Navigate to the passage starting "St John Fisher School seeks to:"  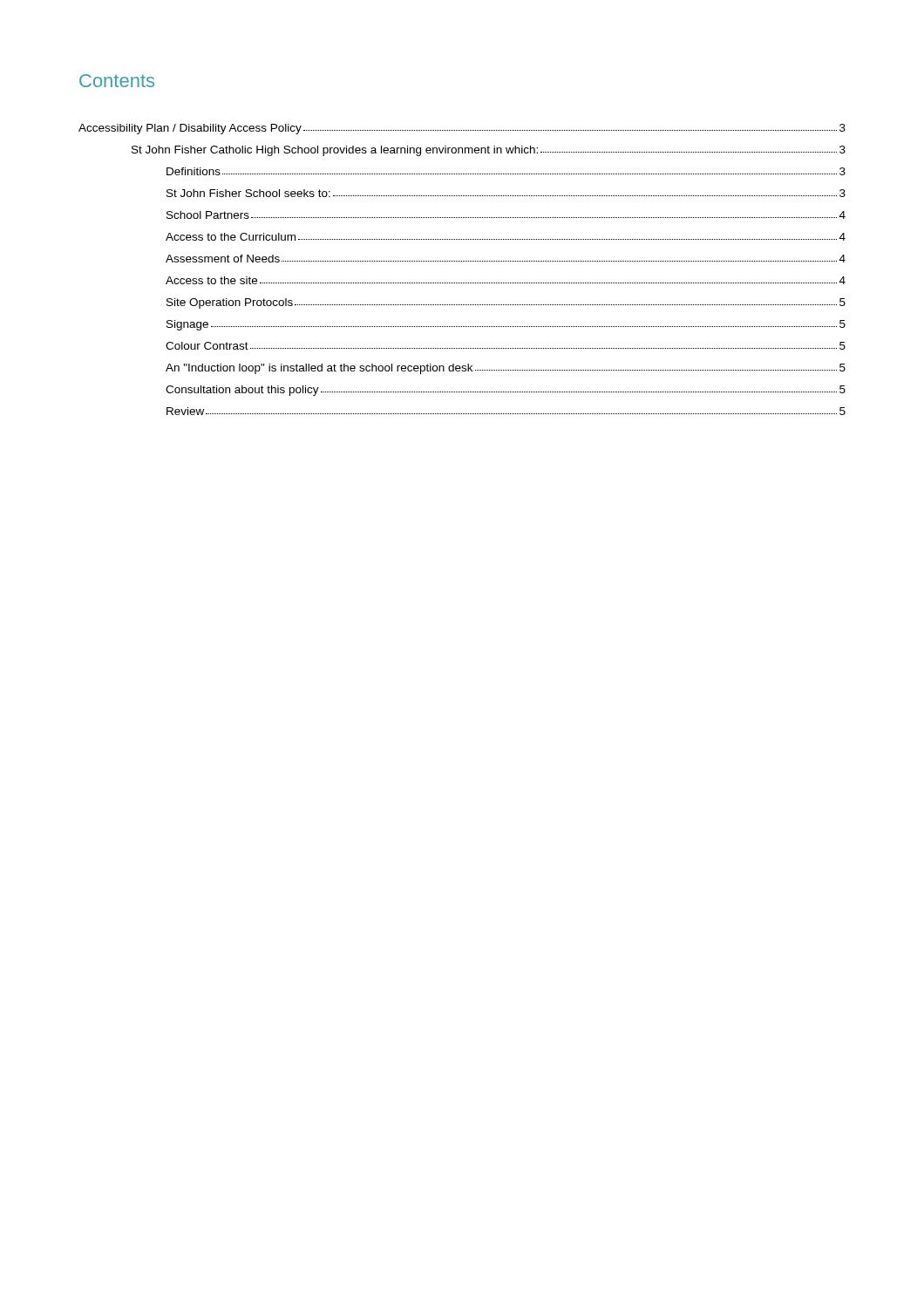pyautogui.click(x=462, y=193)
